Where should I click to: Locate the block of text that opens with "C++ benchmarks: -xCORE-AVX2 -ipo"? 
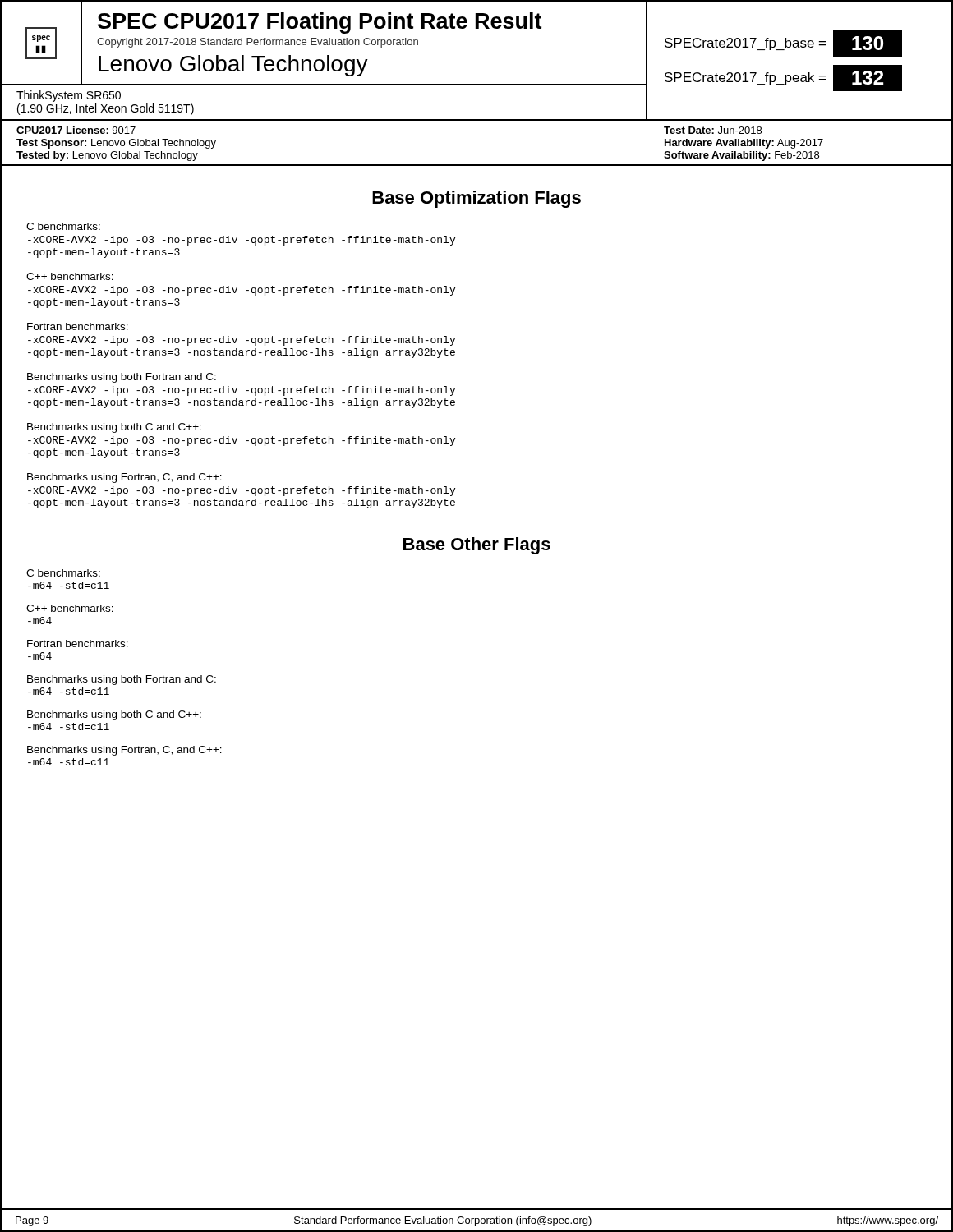click(x=70, y=276)
